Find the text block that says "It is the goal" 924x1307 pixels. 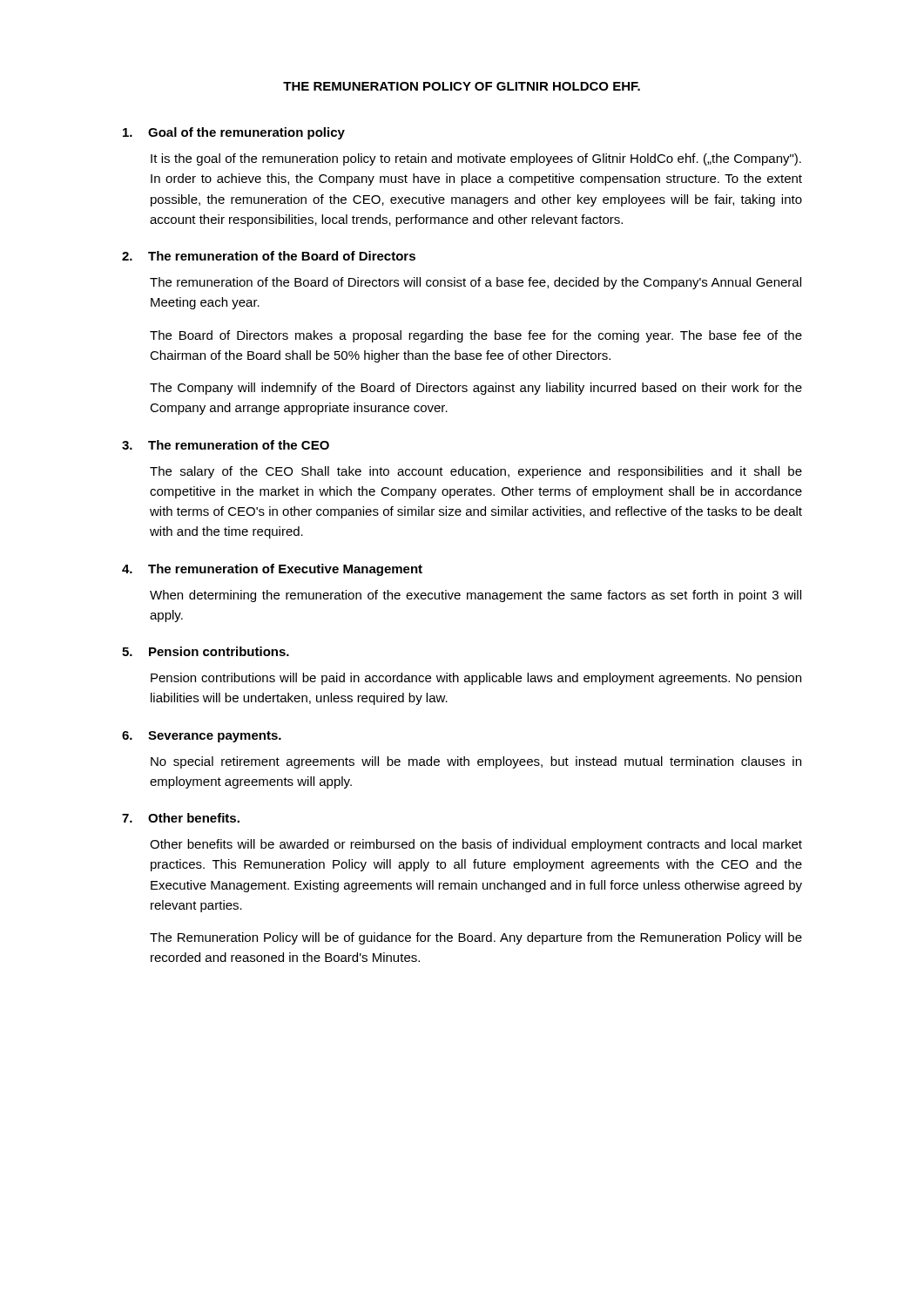[x=476, y=189]
